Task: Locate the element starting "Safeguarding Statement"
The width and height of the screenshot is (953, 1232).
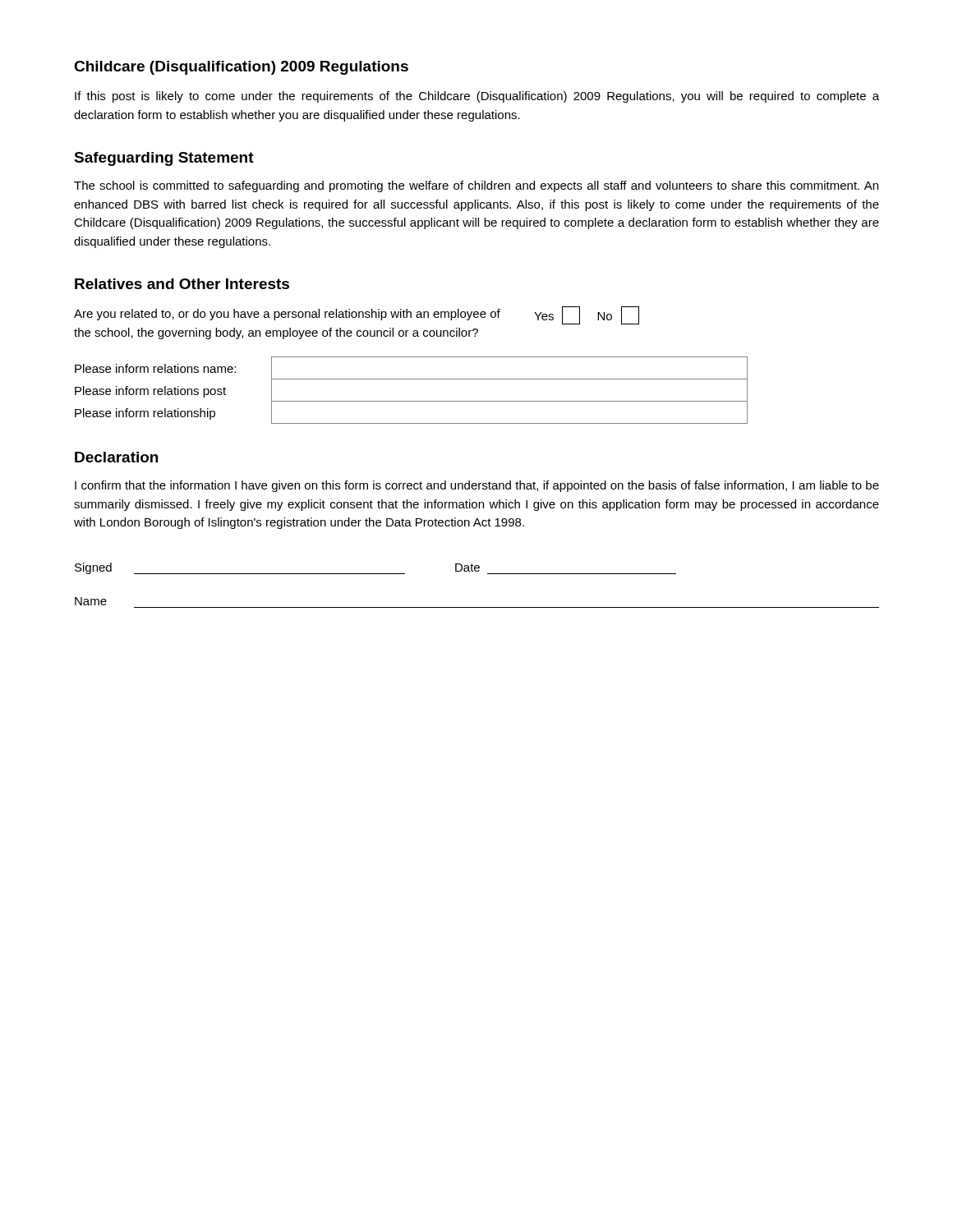Action: tap(164, 157)
